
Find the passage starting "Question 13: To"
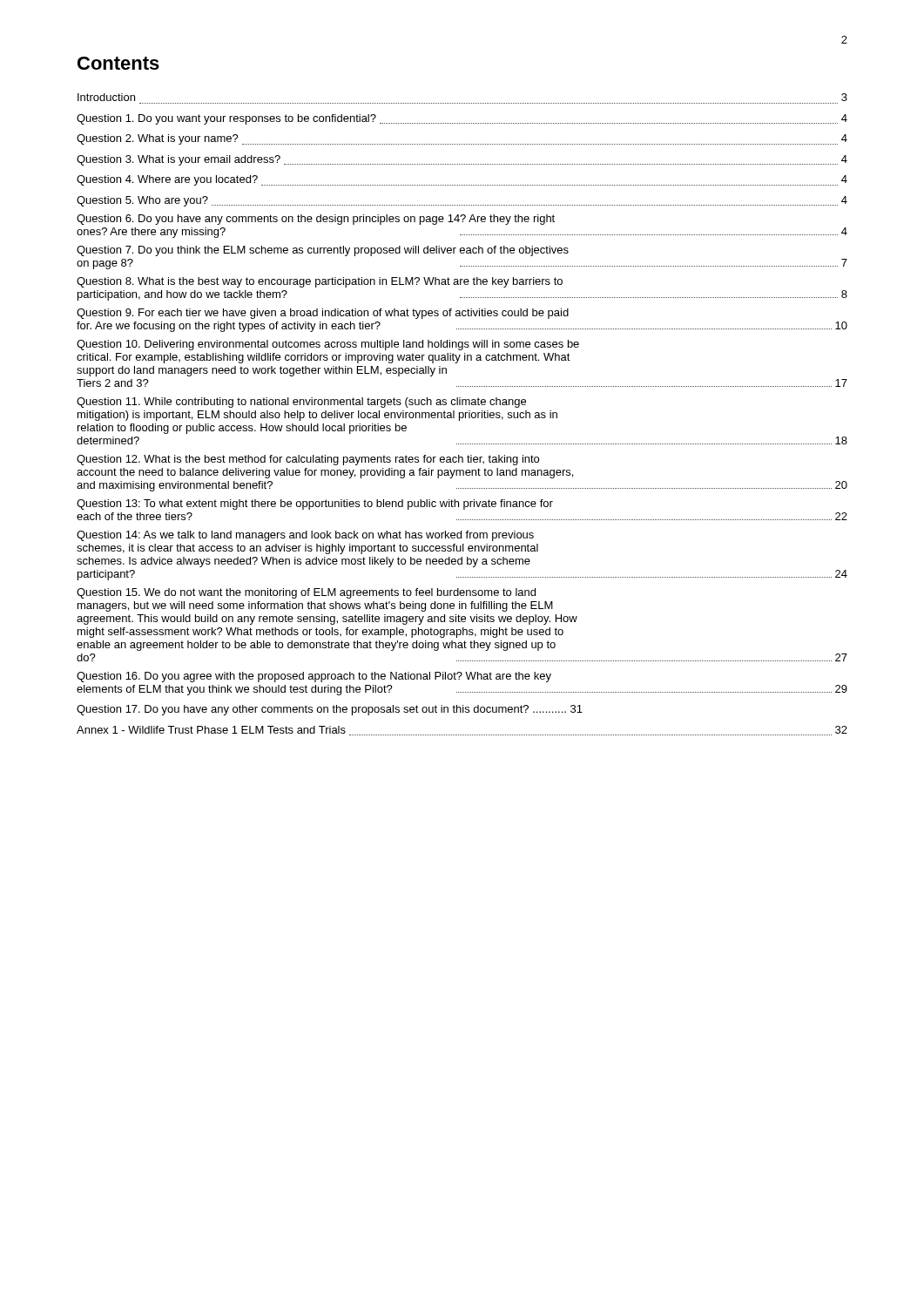[462, 510]
